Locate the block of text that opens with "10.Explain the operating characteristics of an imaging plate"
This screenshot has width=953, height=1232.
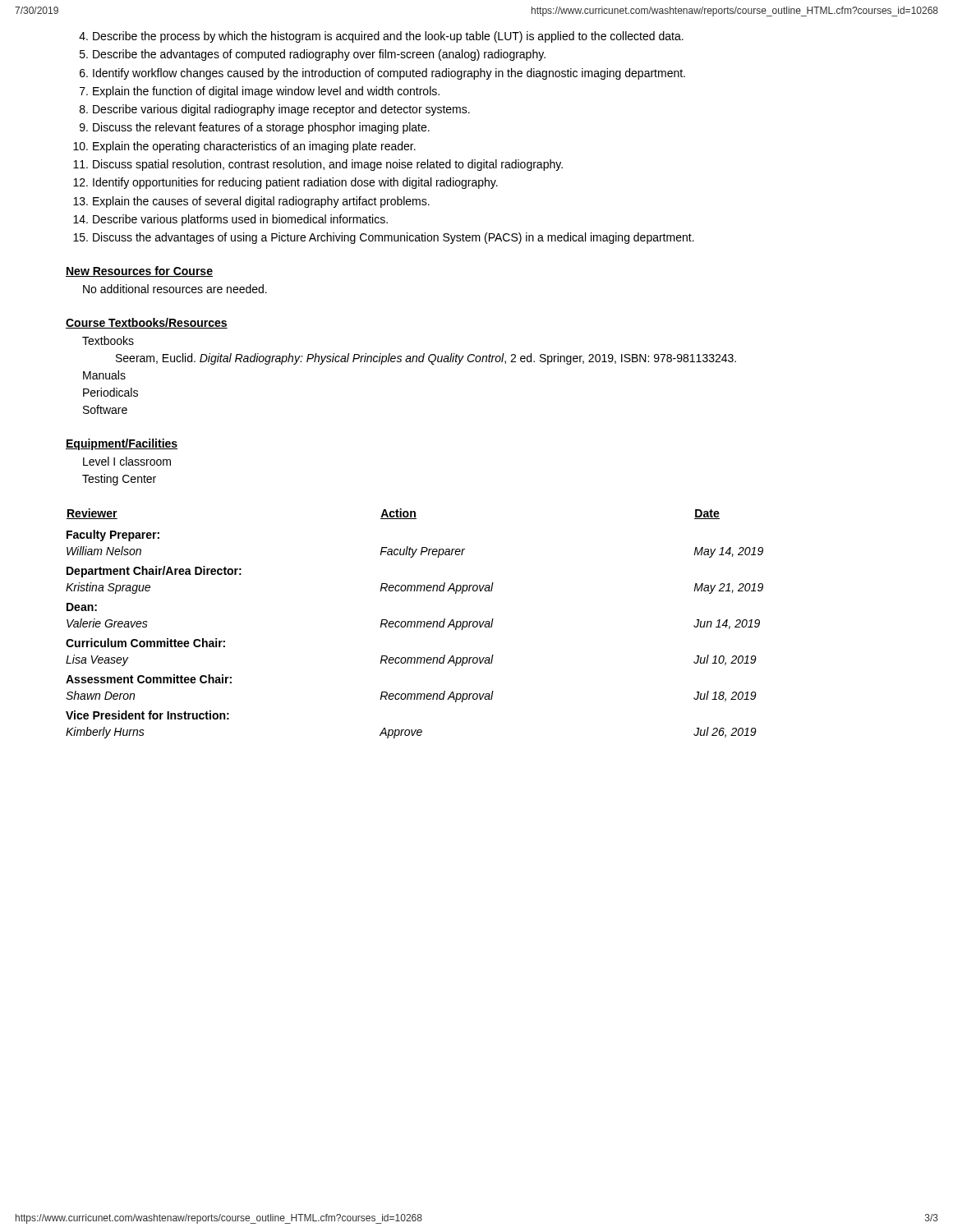(244, 147)
